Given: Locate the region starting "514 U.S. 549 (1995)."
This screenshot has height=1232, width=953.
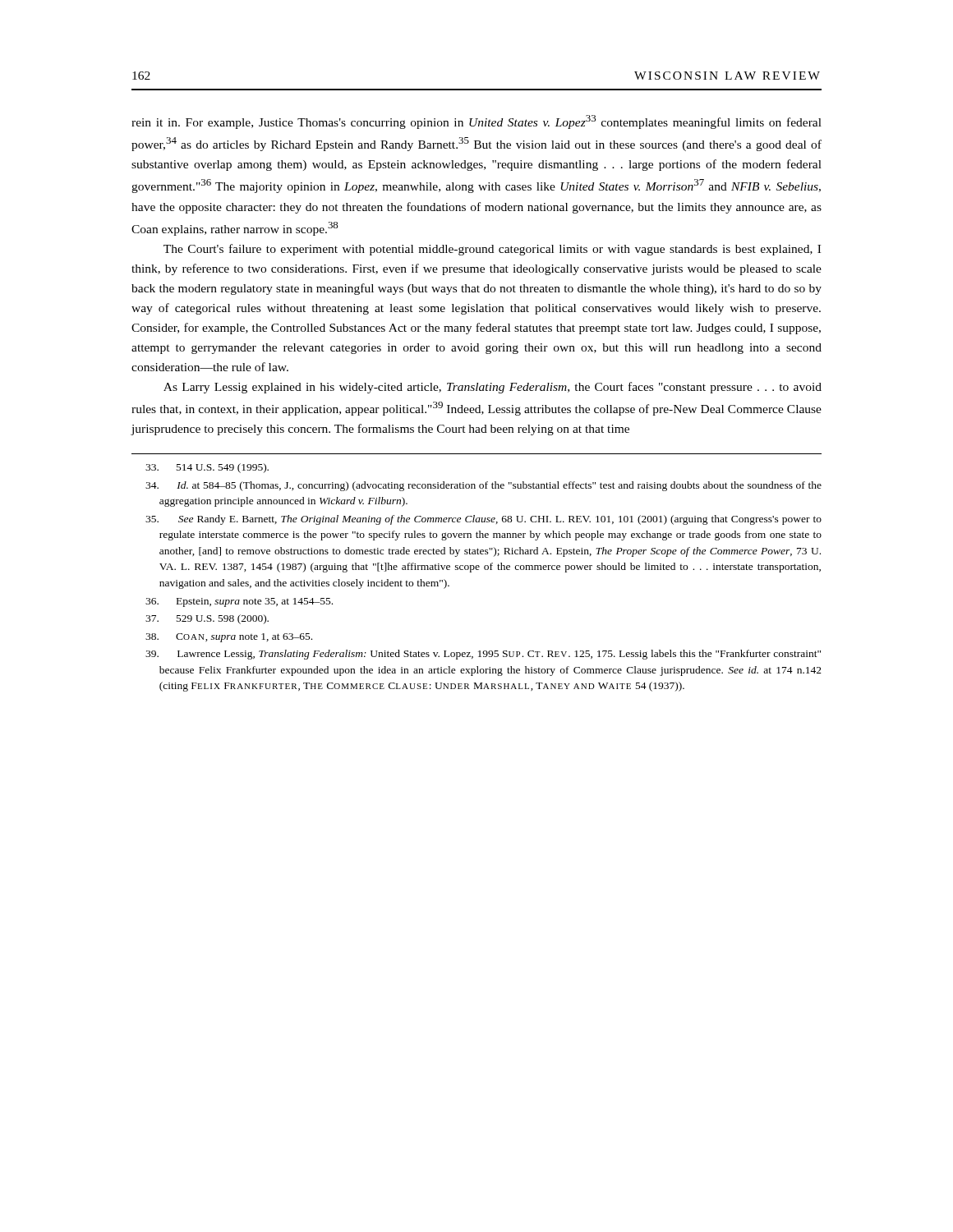Looking at the screenshot, I should click(x=200, y=467).
